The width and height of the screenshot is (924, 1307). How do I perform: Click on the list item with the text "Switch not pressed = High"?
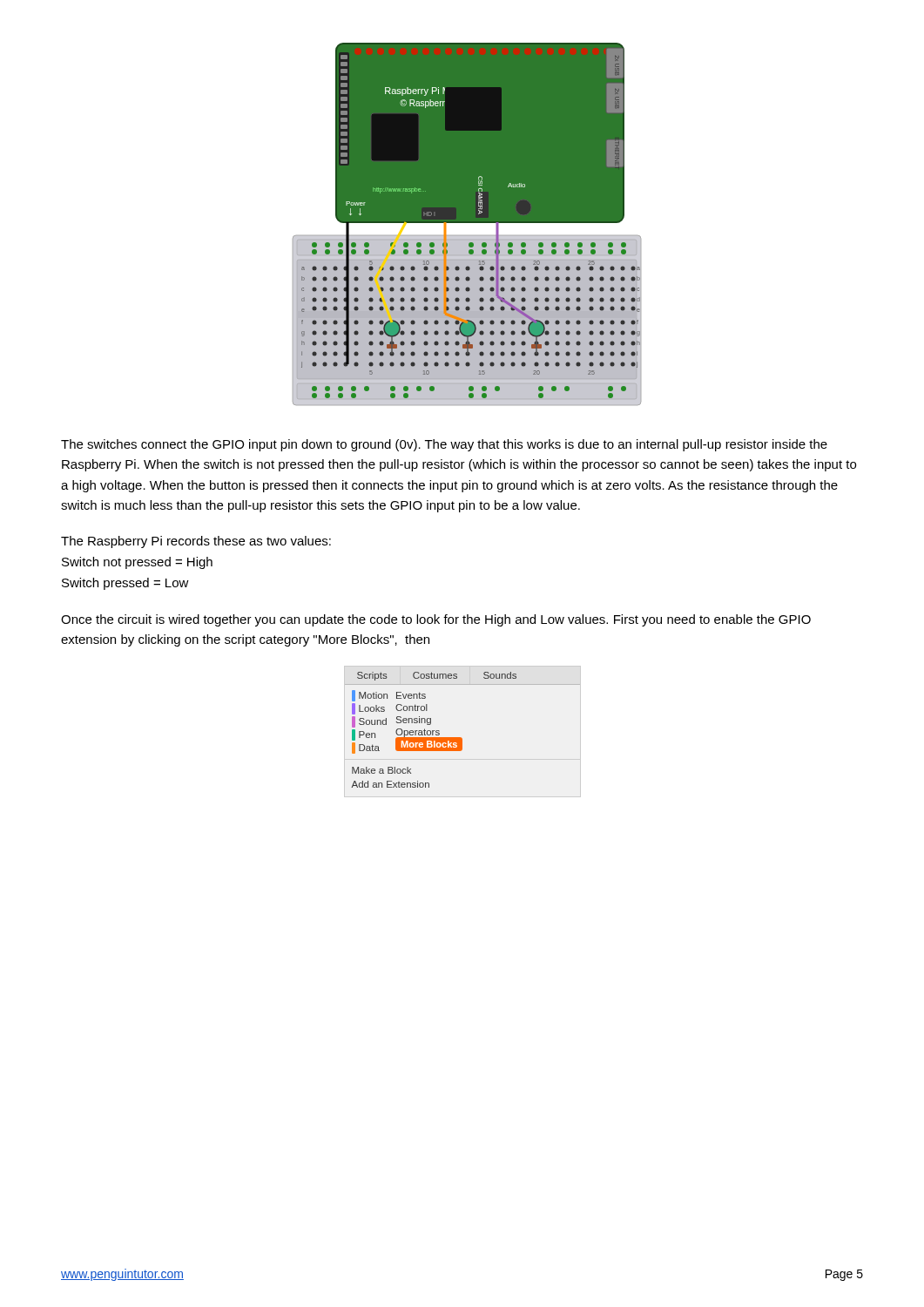[137, 562]
